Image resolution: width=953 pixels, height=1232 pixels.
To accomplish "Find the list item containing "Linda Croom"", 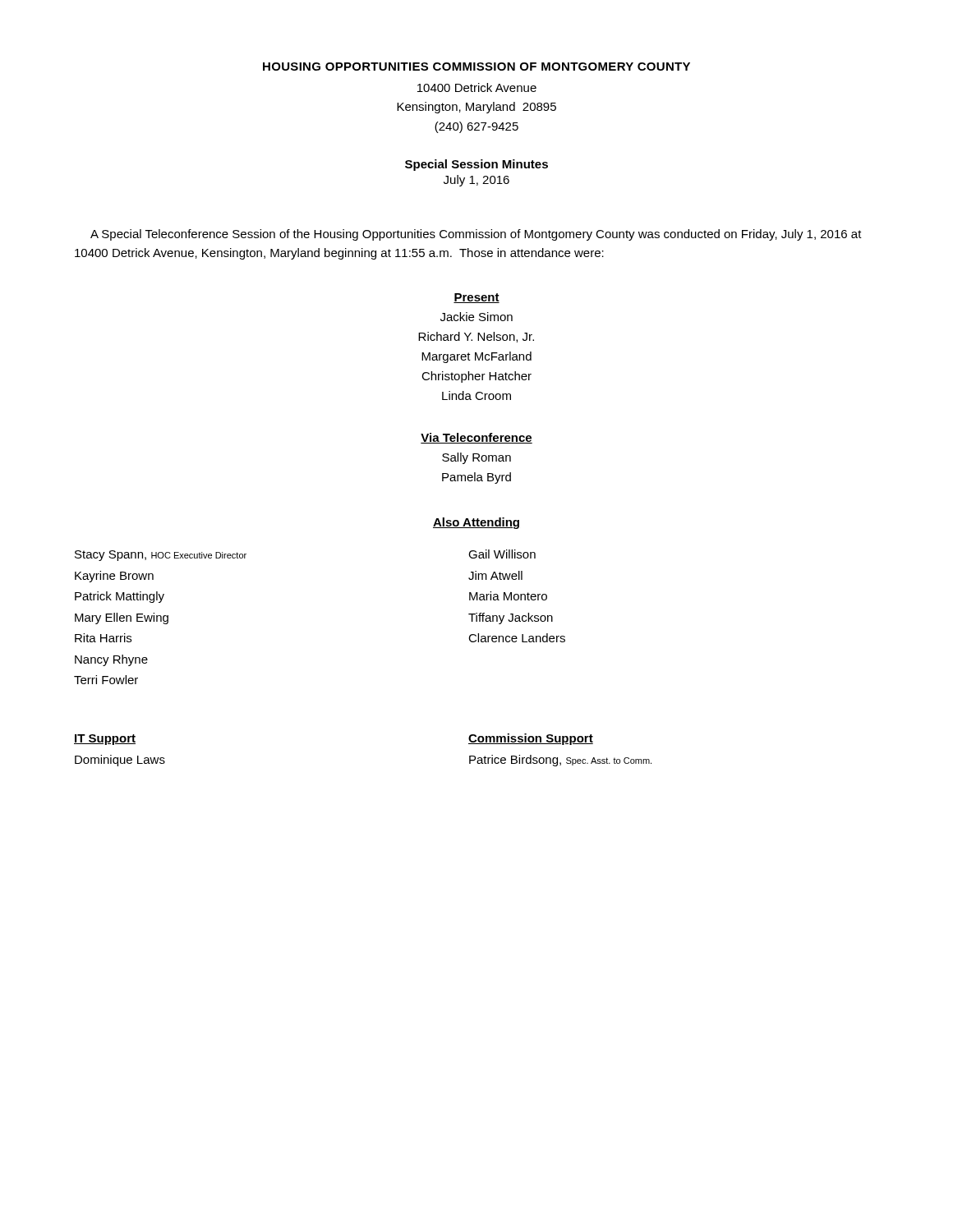I will (476, 396).
